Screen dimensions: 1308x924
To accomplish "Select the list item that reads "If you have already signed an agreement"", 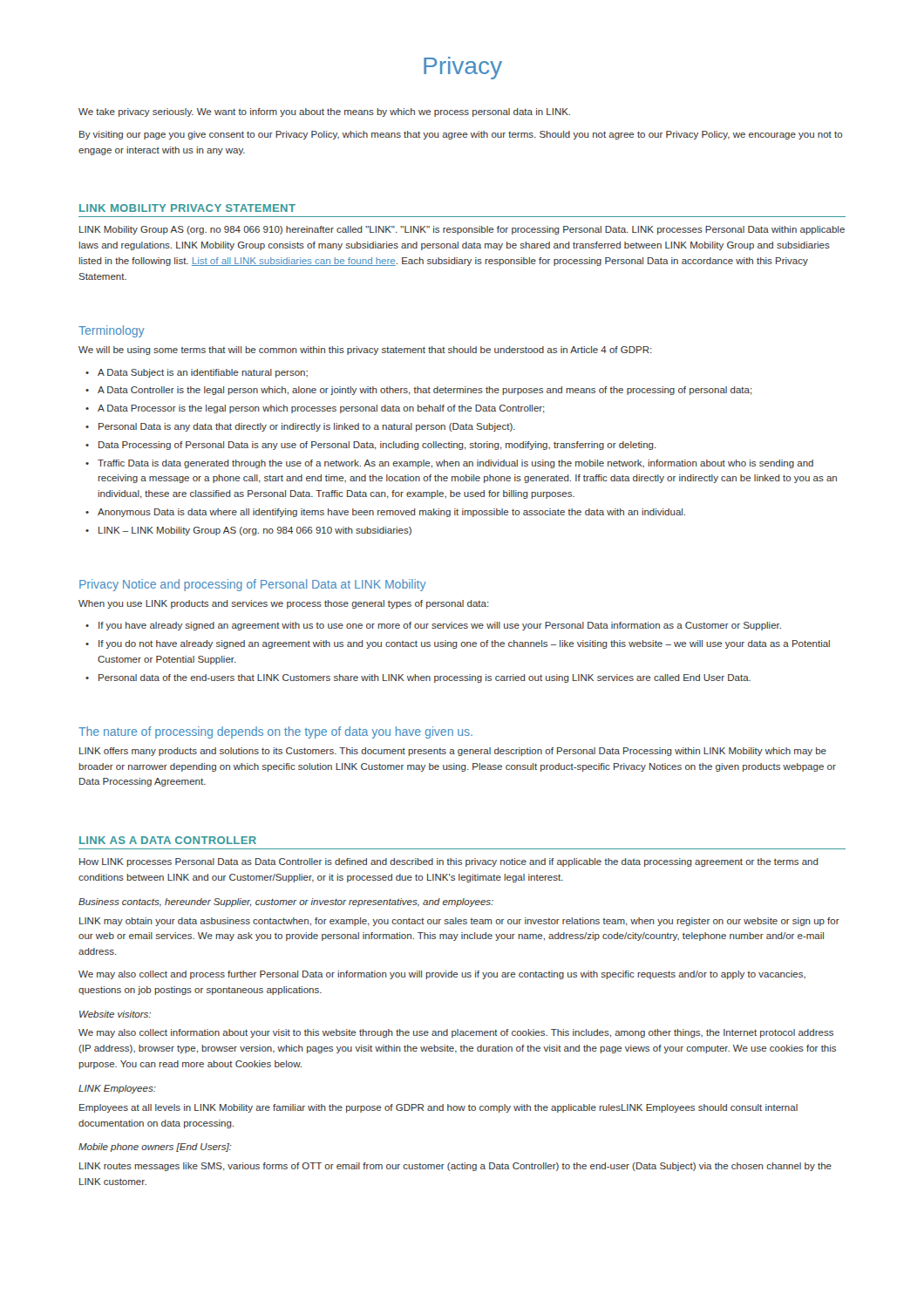I will 440,626.
